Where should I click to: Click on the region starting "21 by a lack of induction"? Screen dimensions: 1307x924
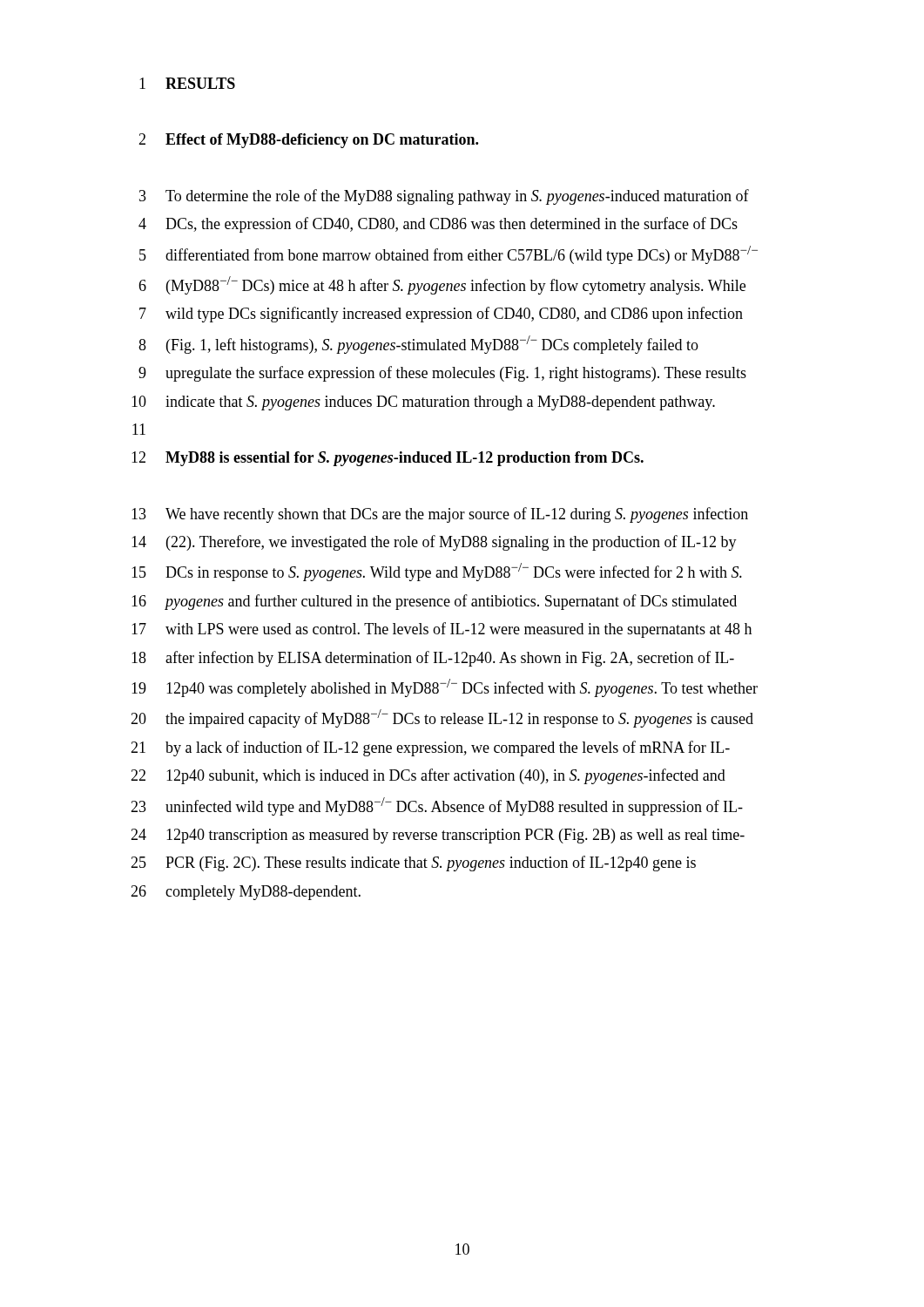point(462,748)
